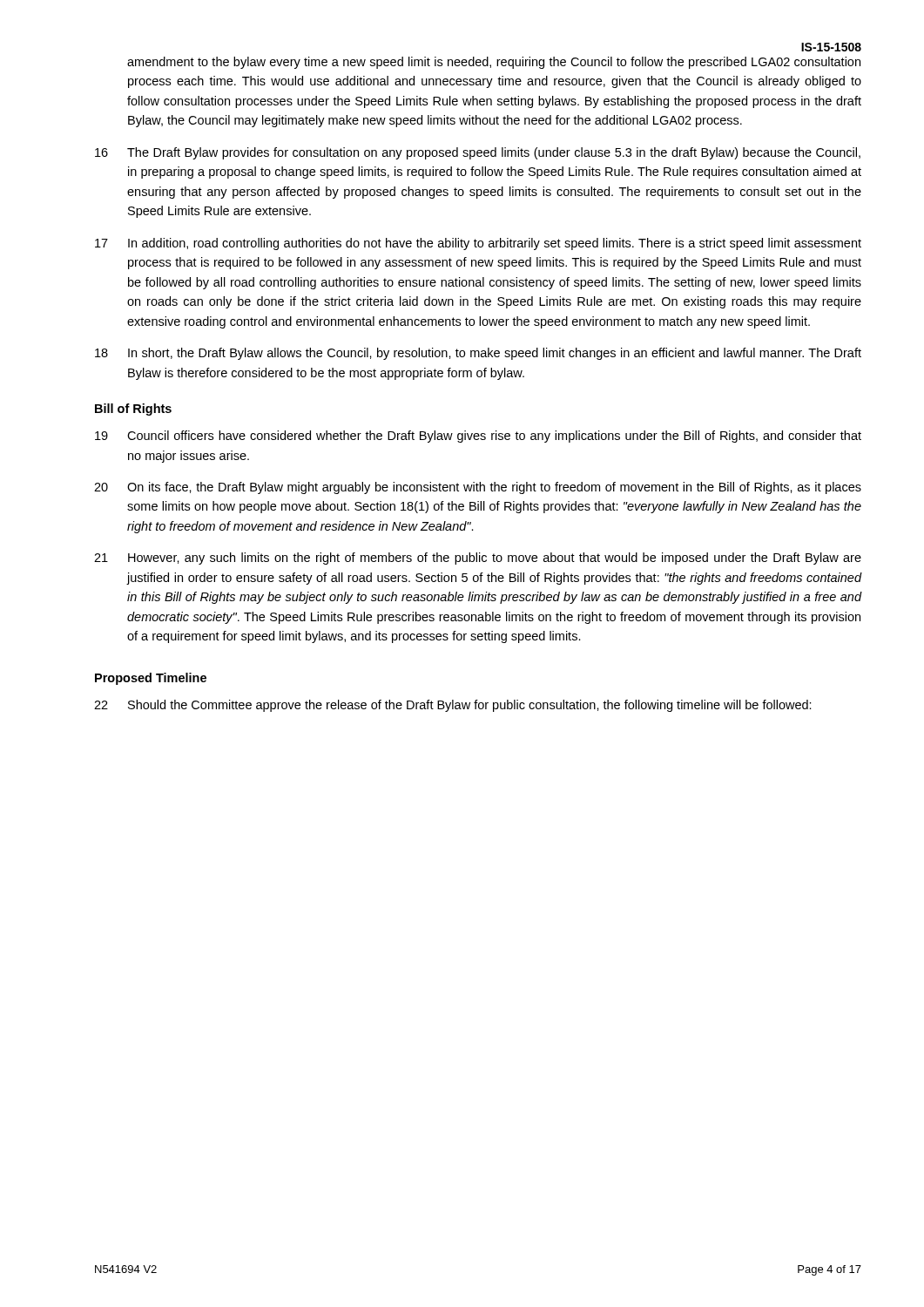Viewport: 924px width, 1307px height.
Task: Locate the block of text that opens with "20 On its face,"
Action: click(478, 507)
